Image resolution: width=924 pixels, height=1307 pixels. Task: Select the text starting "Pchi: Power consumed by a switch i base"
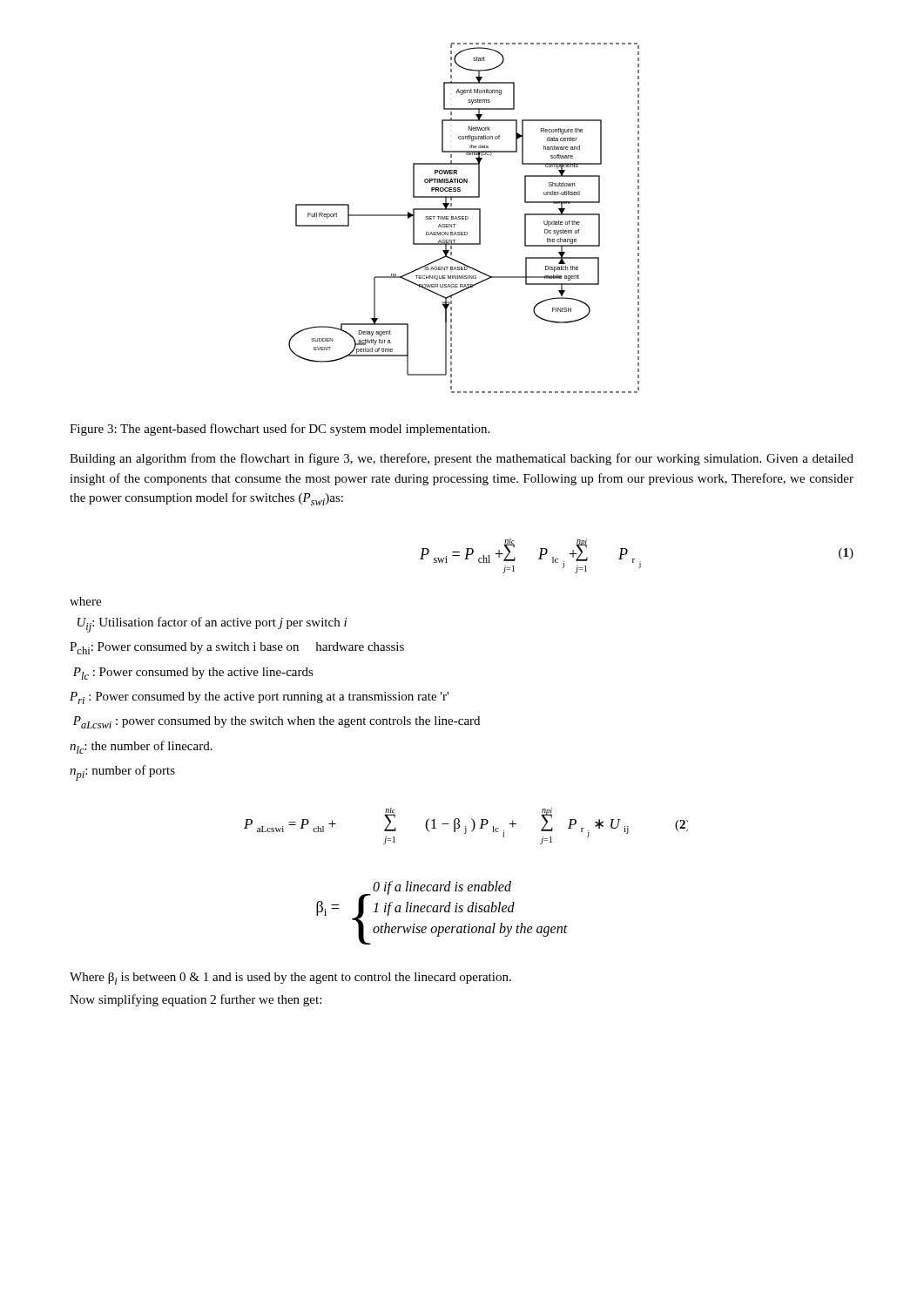(x=237, y=648)
